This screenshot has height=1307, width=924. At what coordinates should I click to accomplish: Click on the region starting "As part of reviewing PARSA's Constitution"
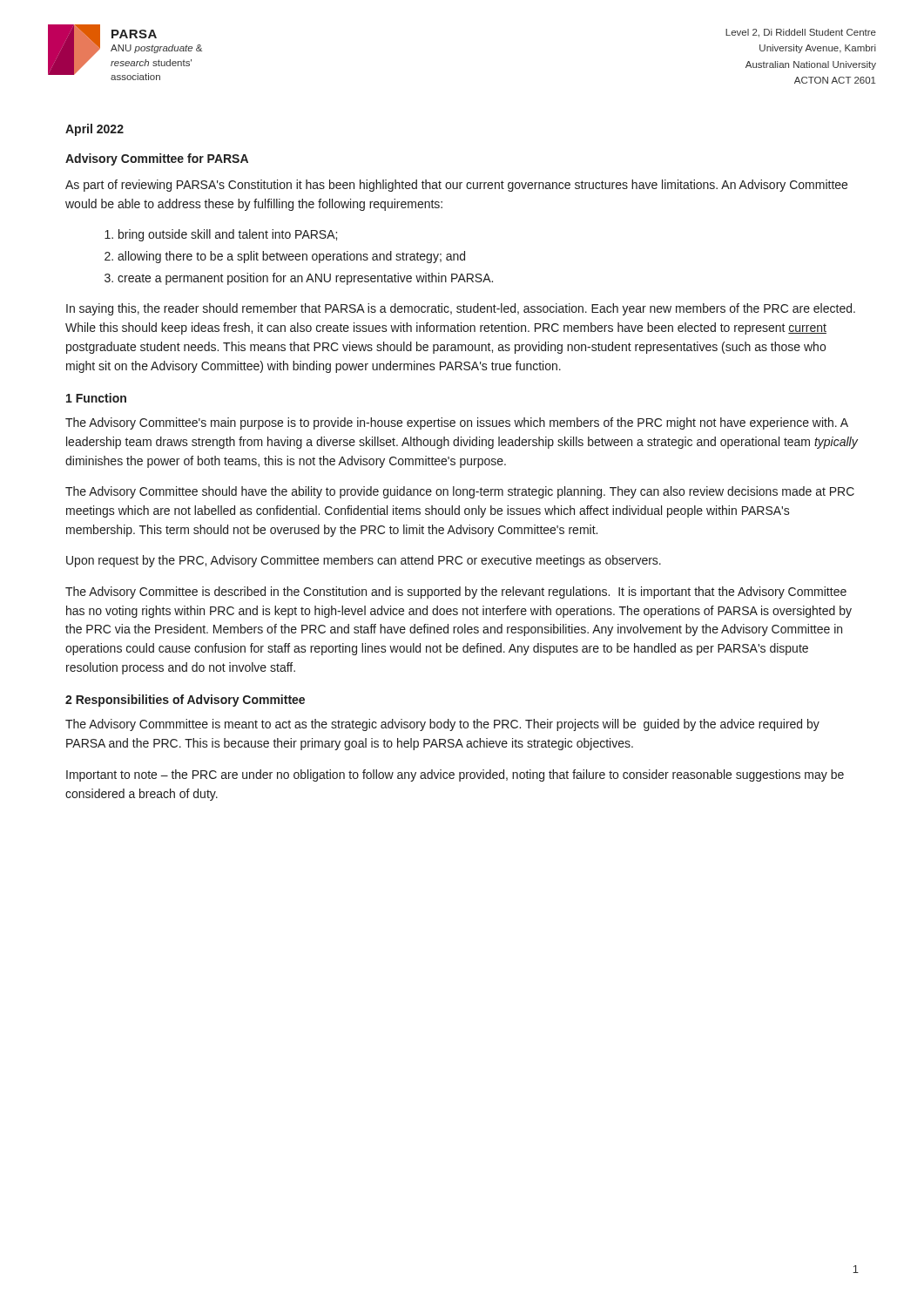pyautogui.click(x=462, y=195)
